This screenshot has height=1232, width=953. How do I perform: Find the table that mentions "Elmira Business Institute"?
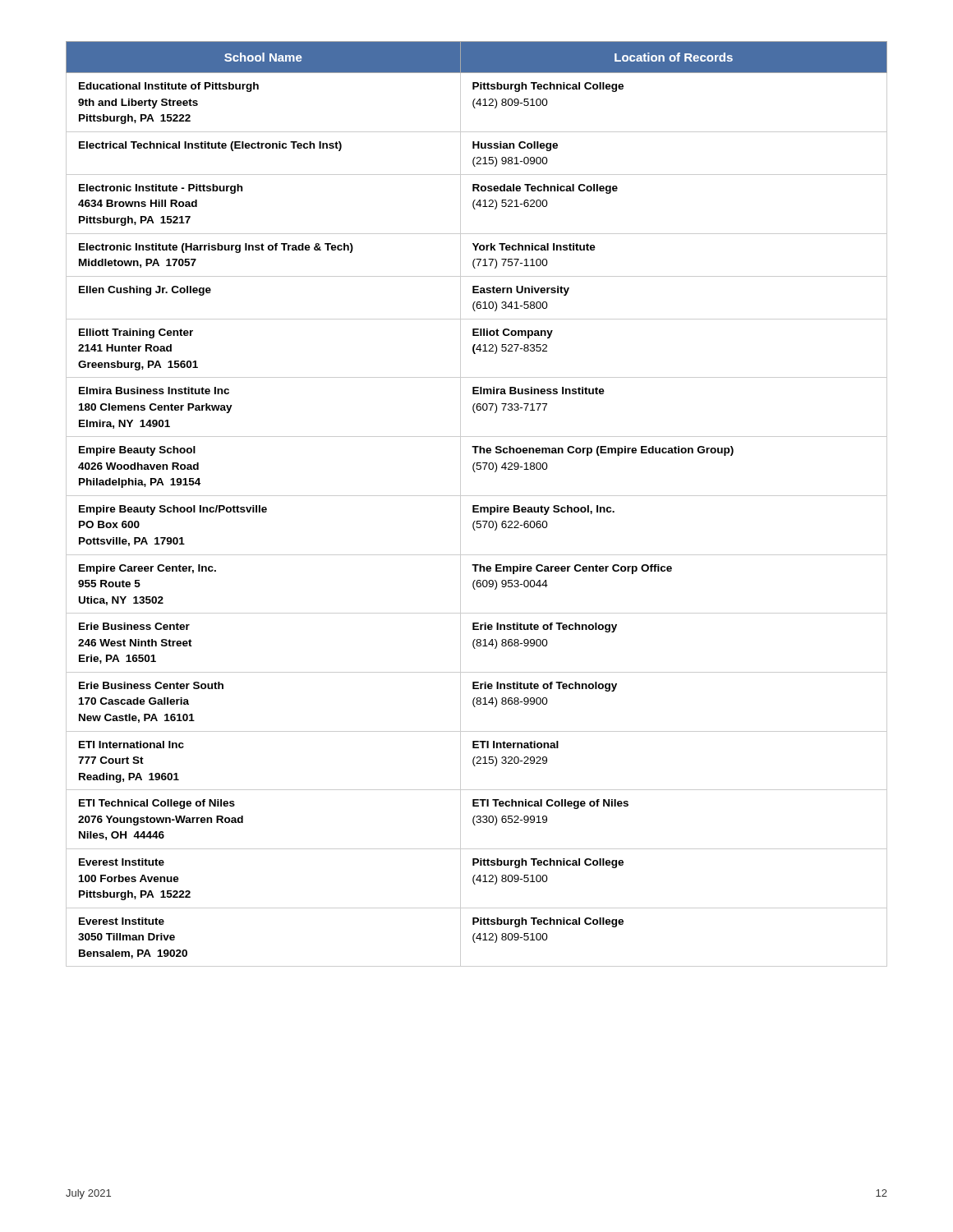pyautogui.click(x=476, y=504)
